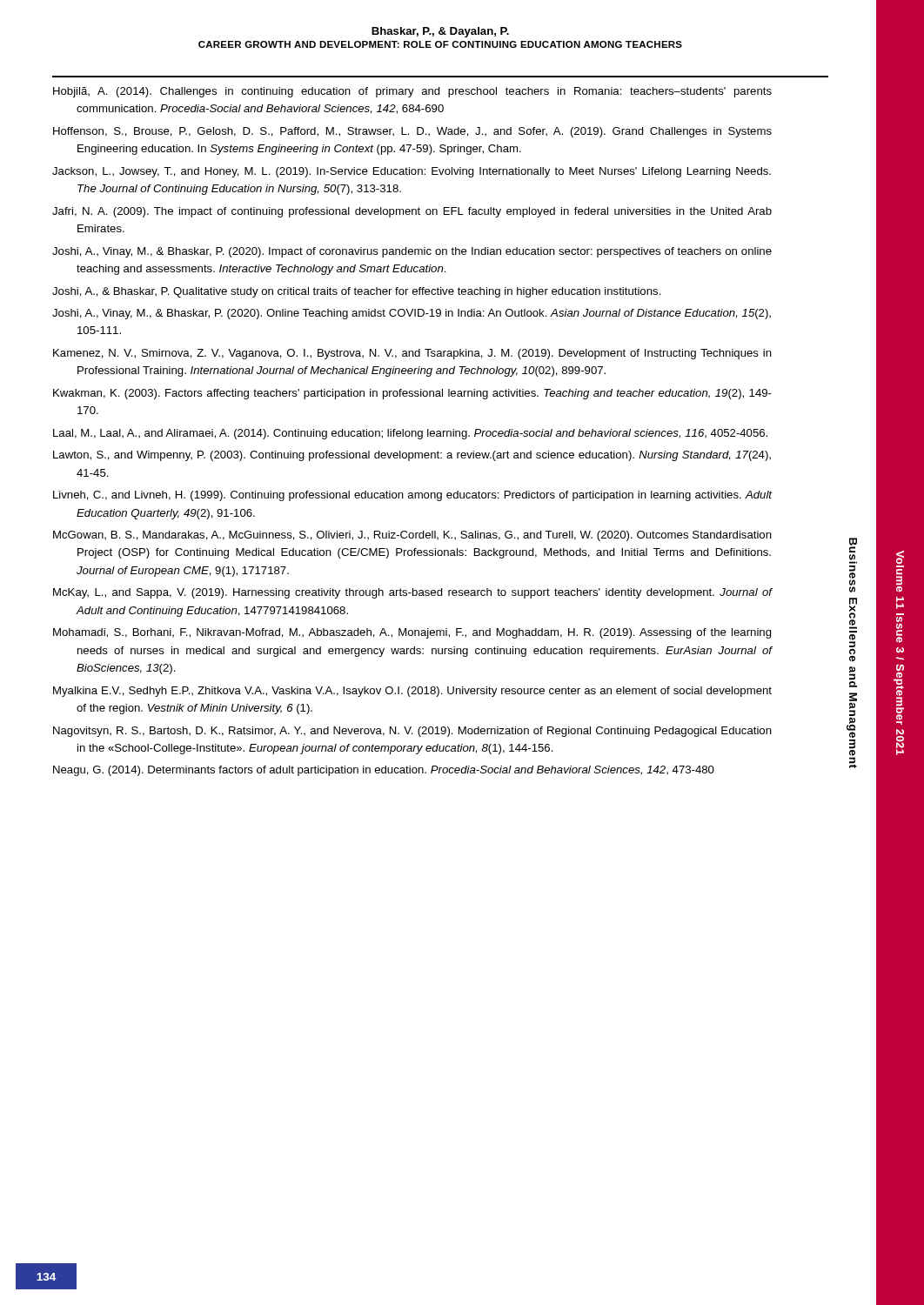
Task: Navigate to the element starting "Nagovitsyn, R. S., Bartosh, D. K., Ratsimor, A."
Action: tap(412, 739)
